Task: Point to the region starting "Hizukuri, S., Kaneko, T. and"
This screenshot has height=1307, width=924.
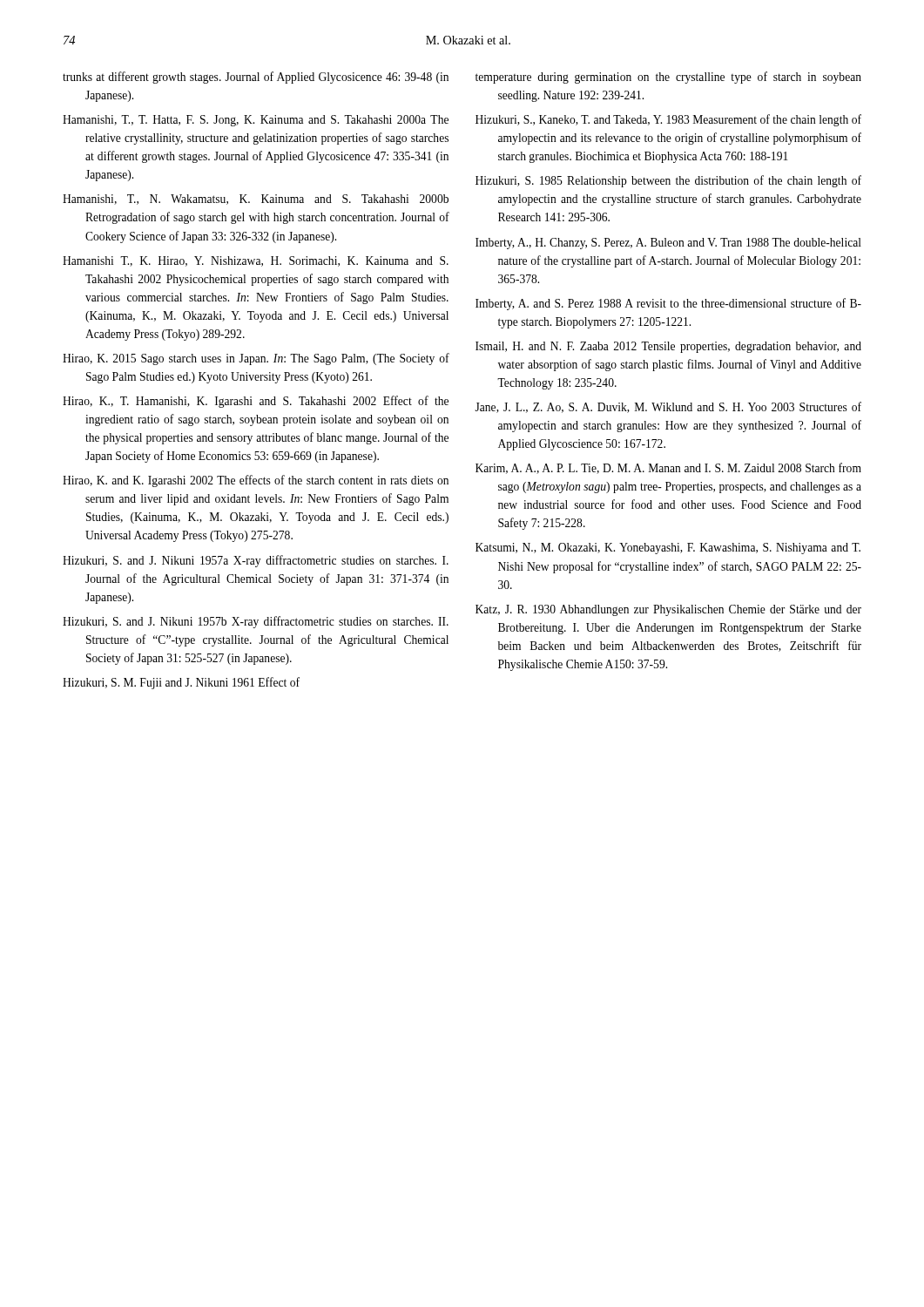Action: pyautogui.click(x=668, y=138)
